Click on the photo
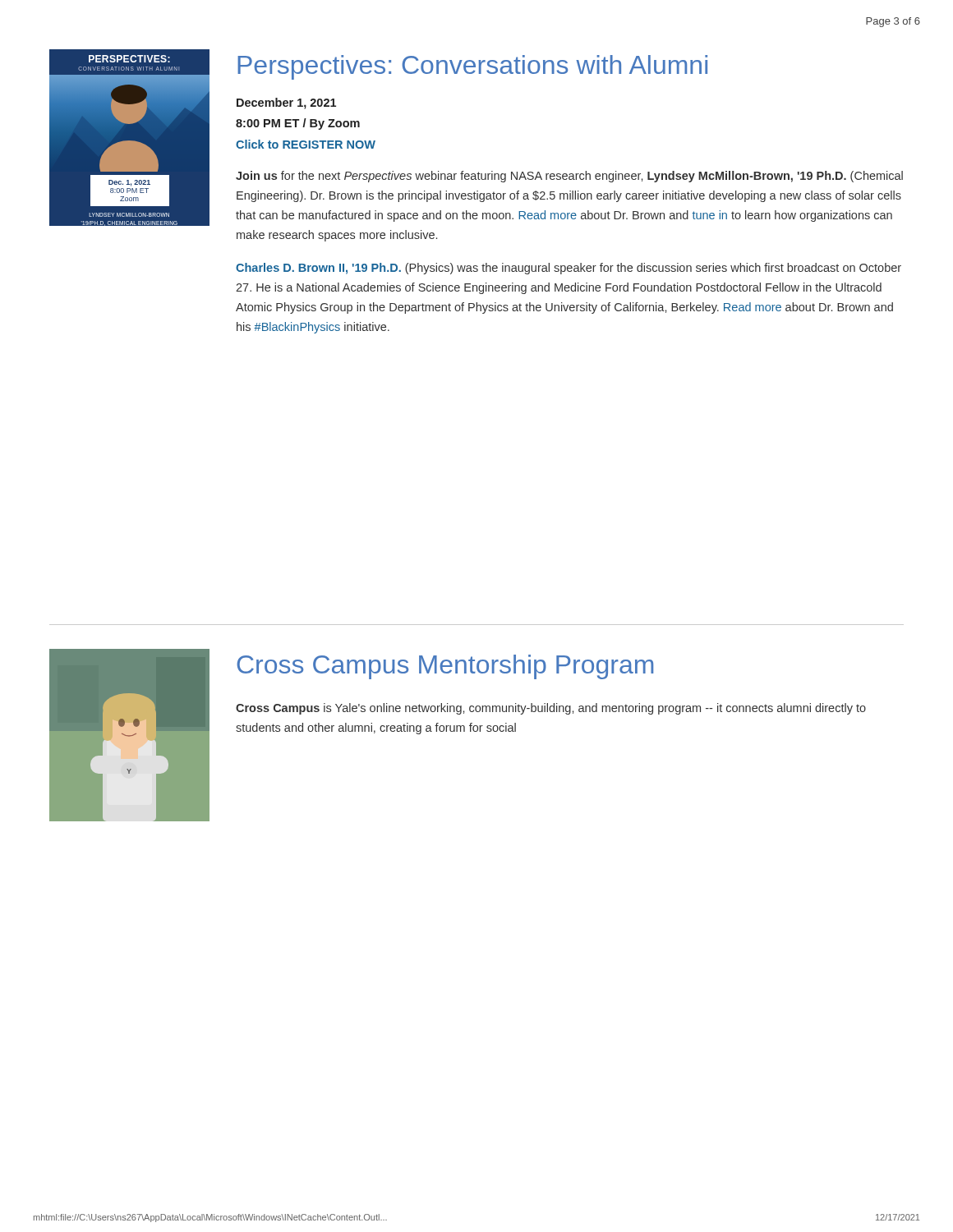The image size is (953, 1232). coord(129,735)
